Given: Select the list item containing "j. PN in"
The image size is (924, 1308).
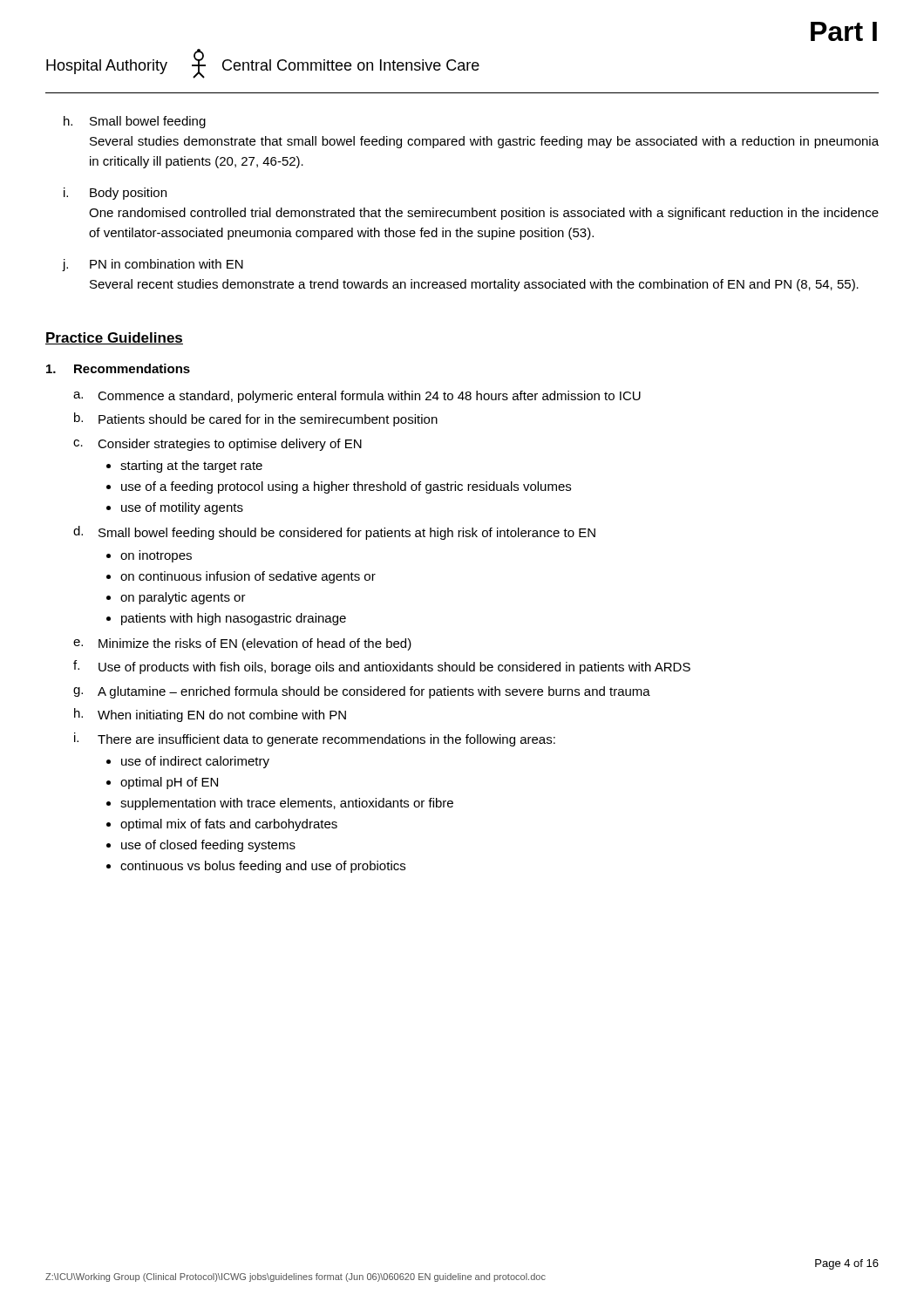Looking at the screenshot, I should tap(471, 275).
